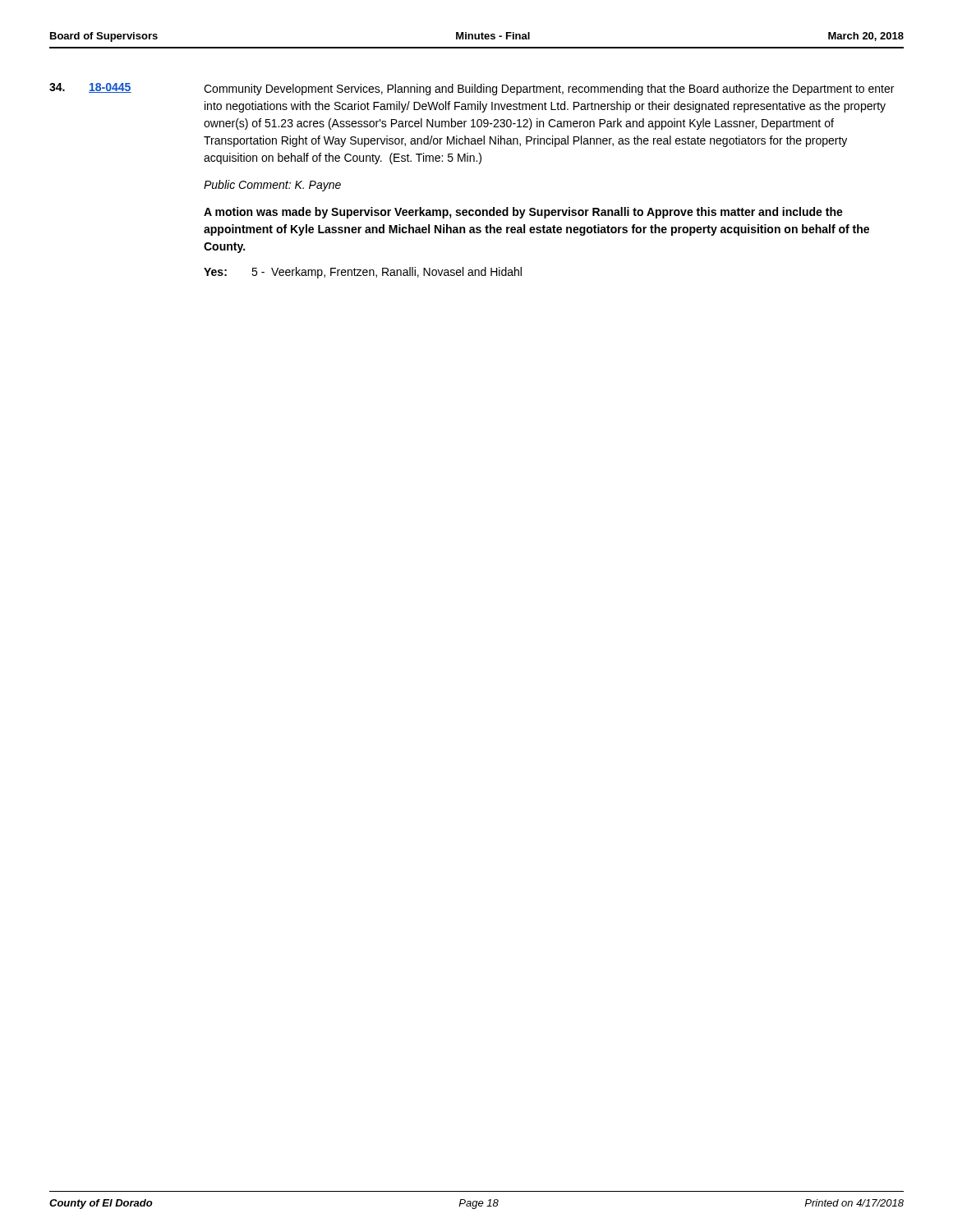Select the list item with the text "Yes: 5 -"
Viewport: 953px width, 1232px height.
(x=363, y=272)
